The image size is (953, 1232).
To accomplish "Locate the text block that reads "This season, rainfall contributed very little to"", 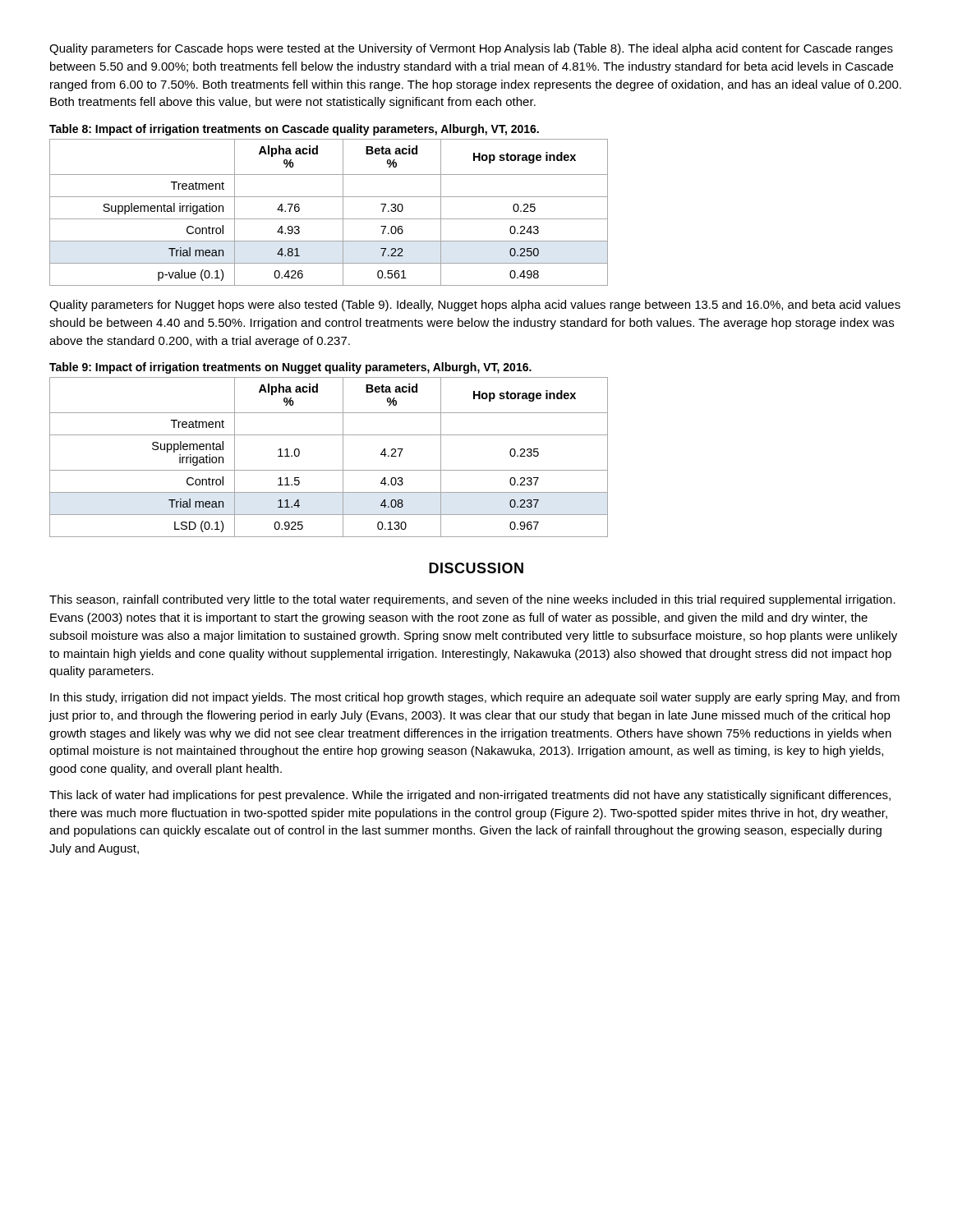I will [476, 635].
